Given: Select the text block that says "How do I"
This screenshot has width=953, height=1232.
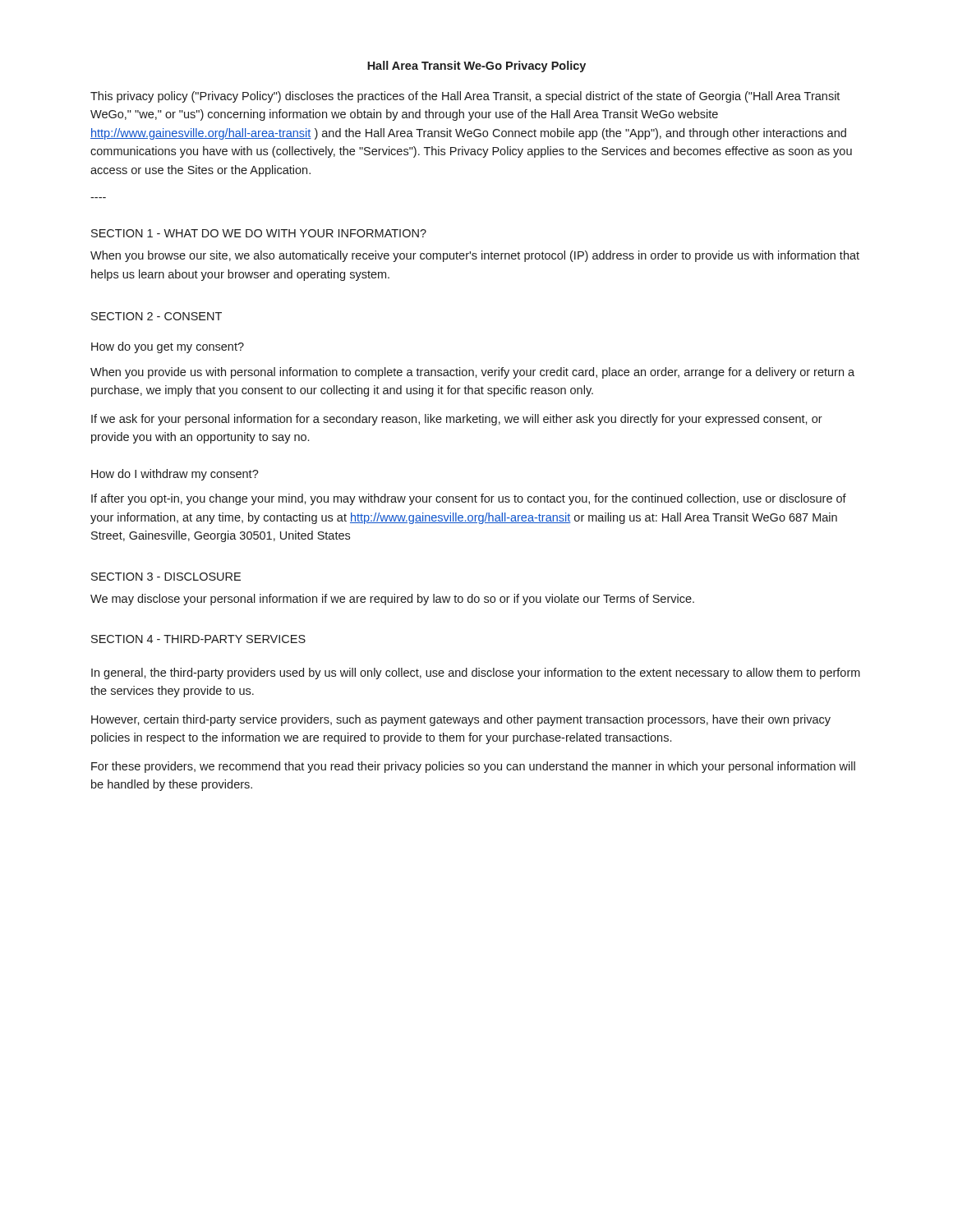Looking at the screenshot, I should click(174, 474).
